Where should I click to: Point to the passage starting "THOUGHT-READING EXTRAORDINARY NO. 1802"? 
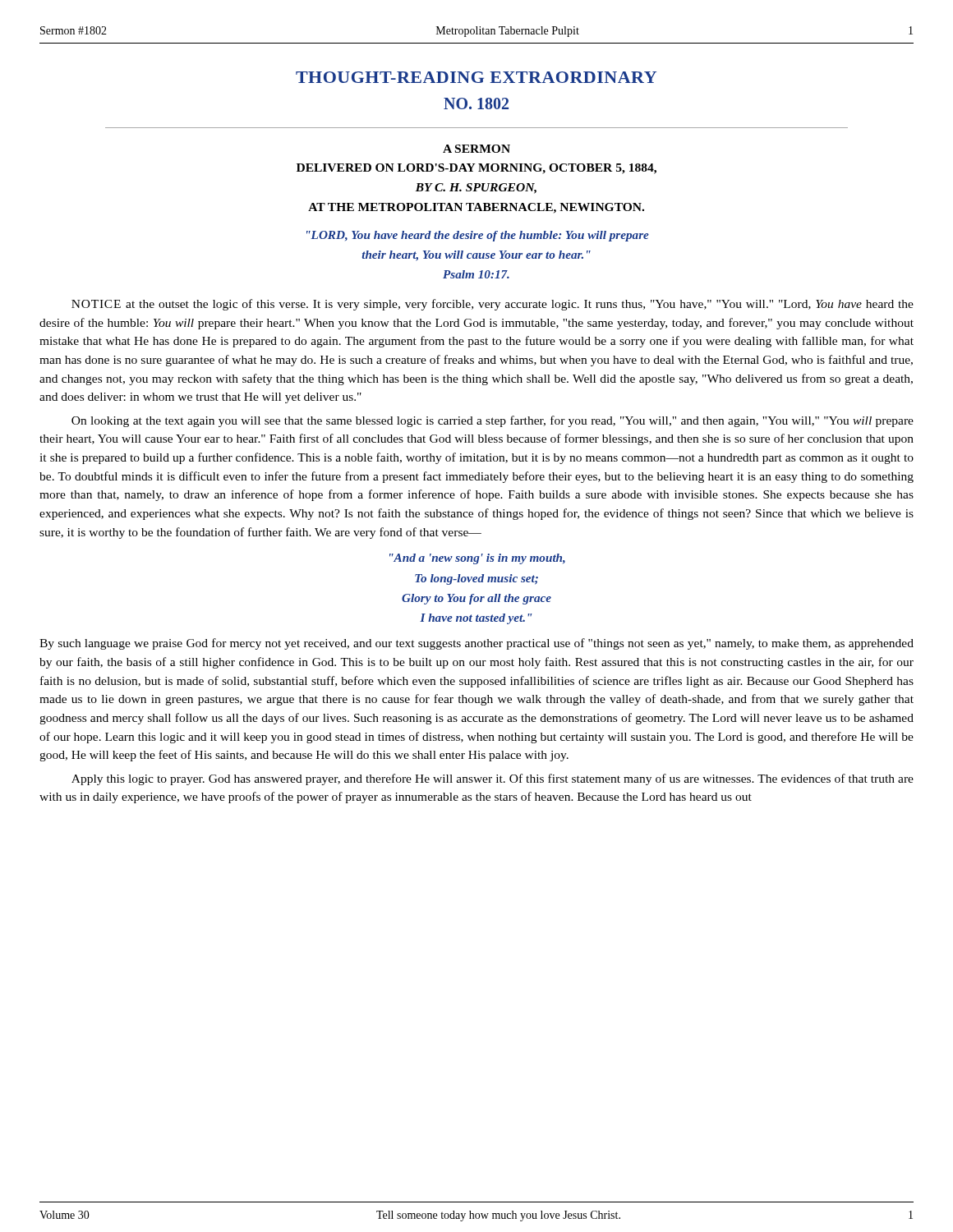(476, 90)
